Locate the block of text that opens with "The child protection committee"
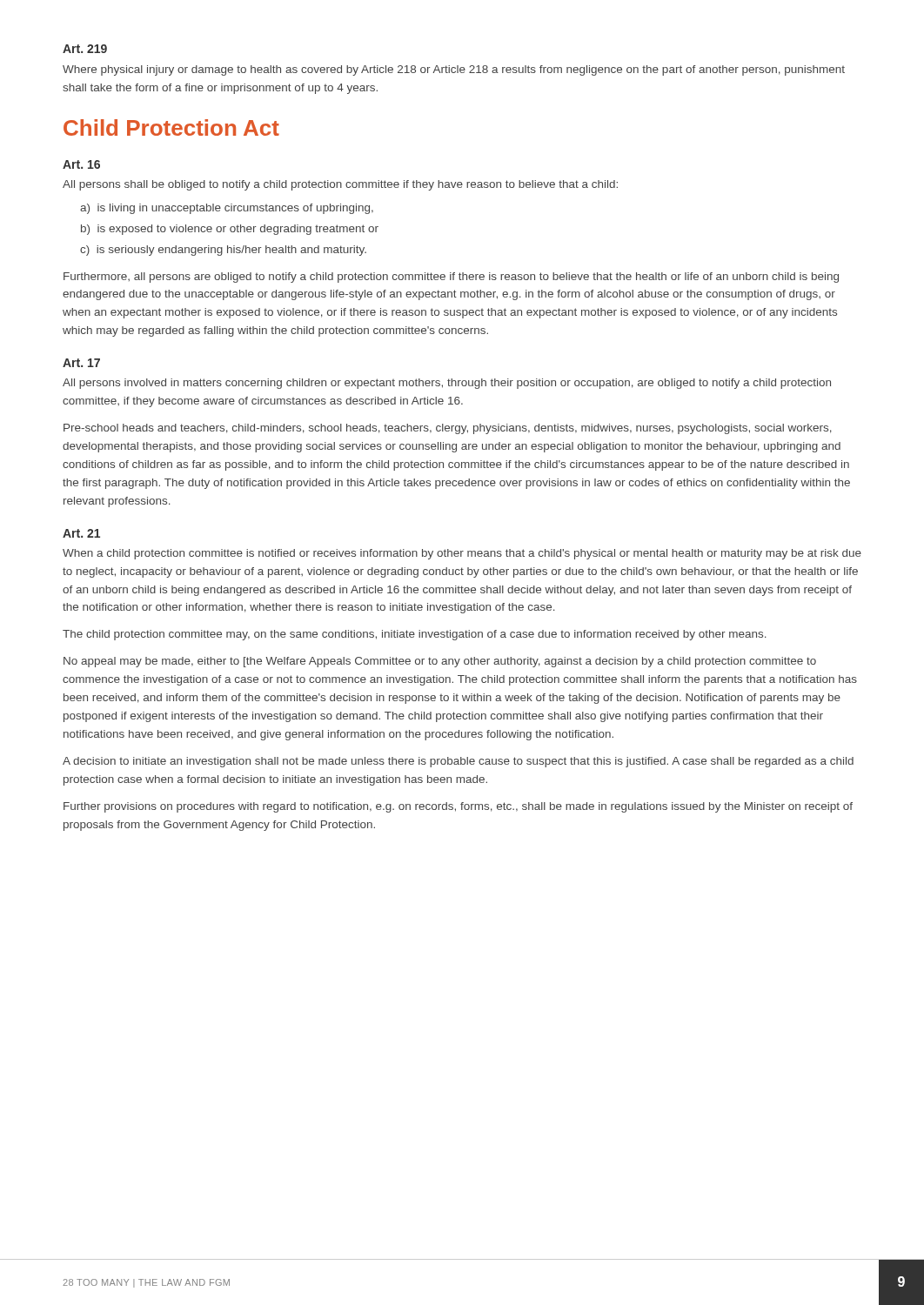Screen dimensions: 1305x924 coord(415,634)
